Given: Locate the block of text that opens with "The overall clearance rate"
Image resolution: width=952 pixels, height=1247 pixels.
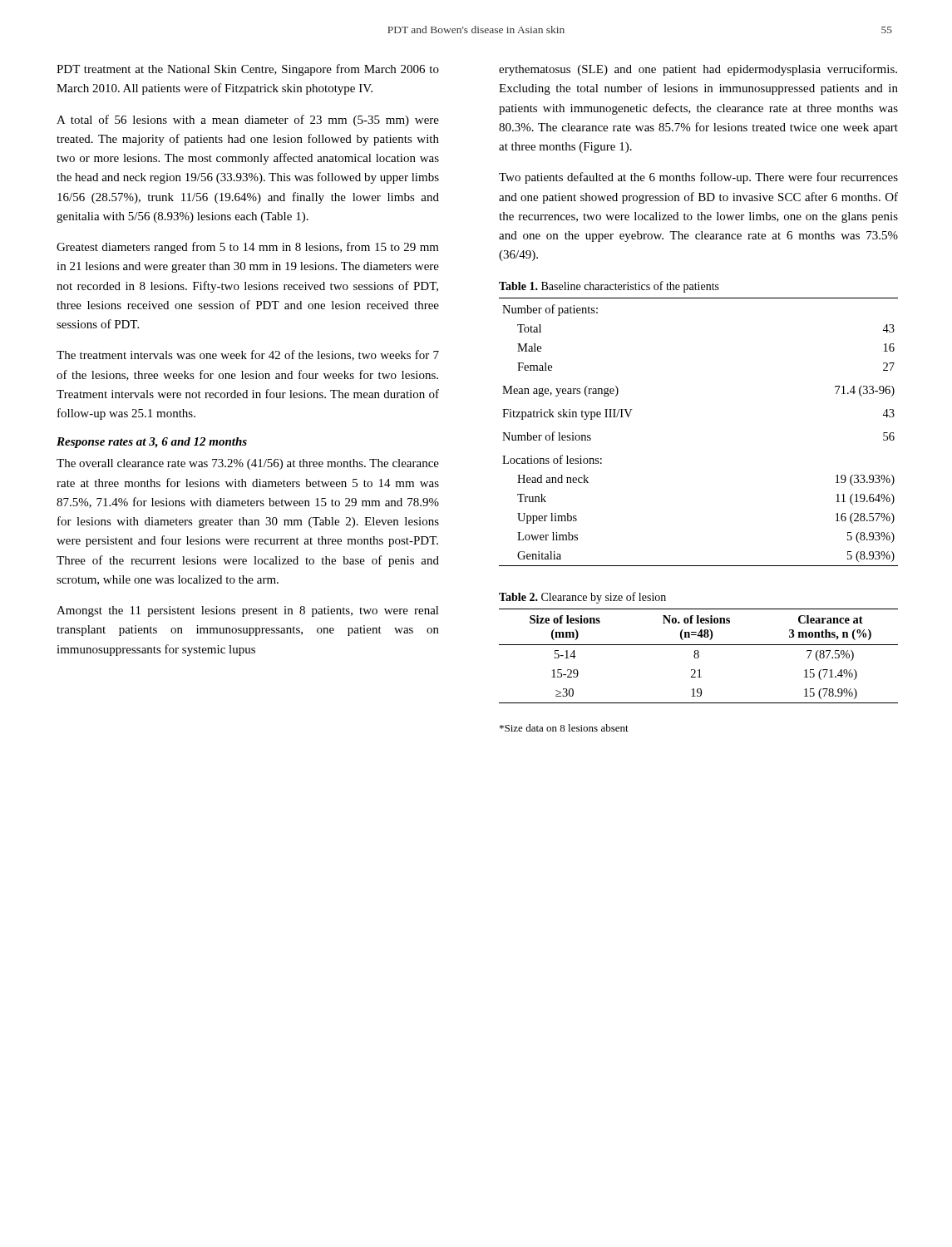Looking at the screenshot, I should (x=248, y=521).
